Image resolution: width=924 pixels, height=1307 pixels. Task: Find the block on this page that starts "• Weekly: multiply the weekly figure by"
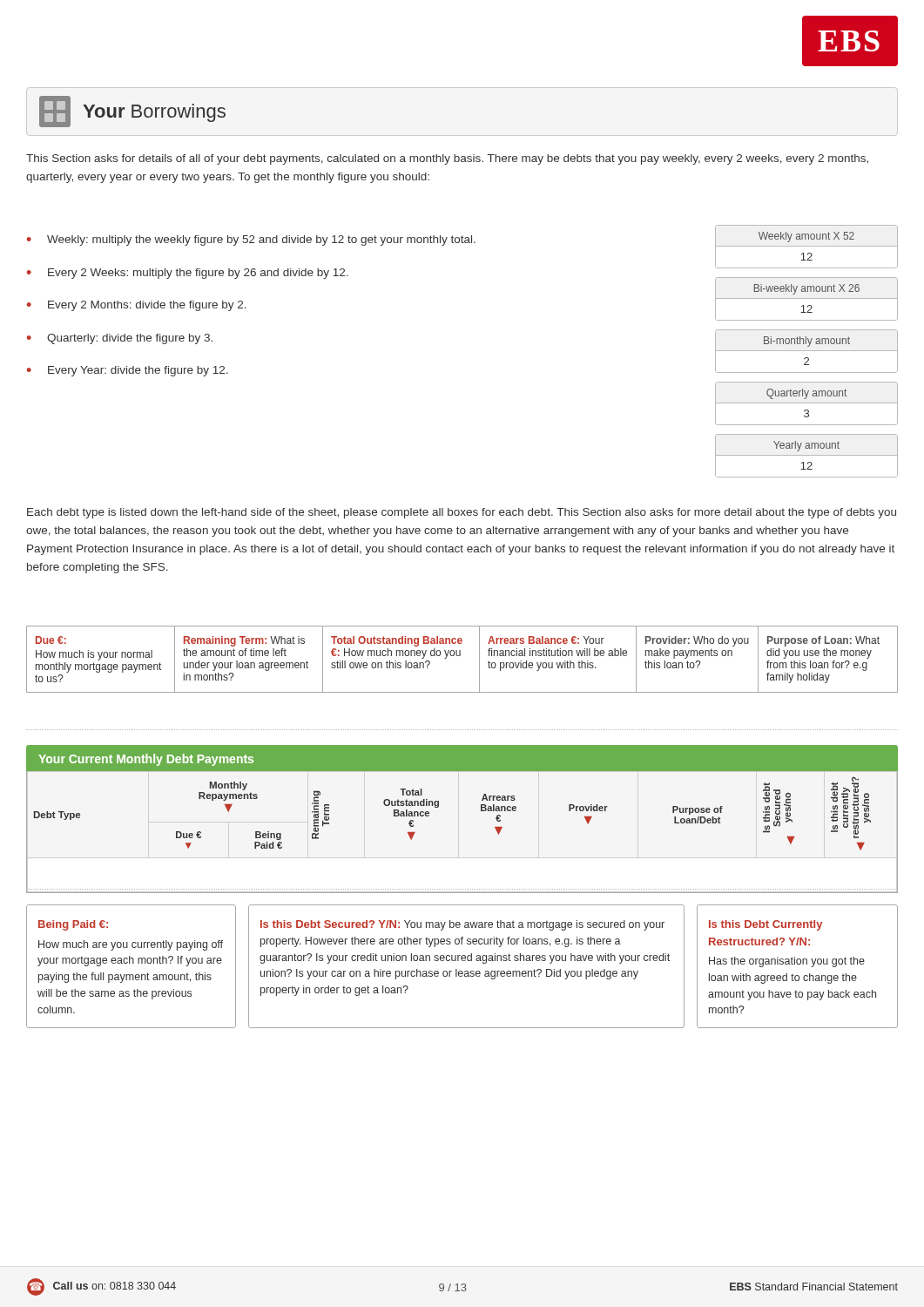[251, 239]
